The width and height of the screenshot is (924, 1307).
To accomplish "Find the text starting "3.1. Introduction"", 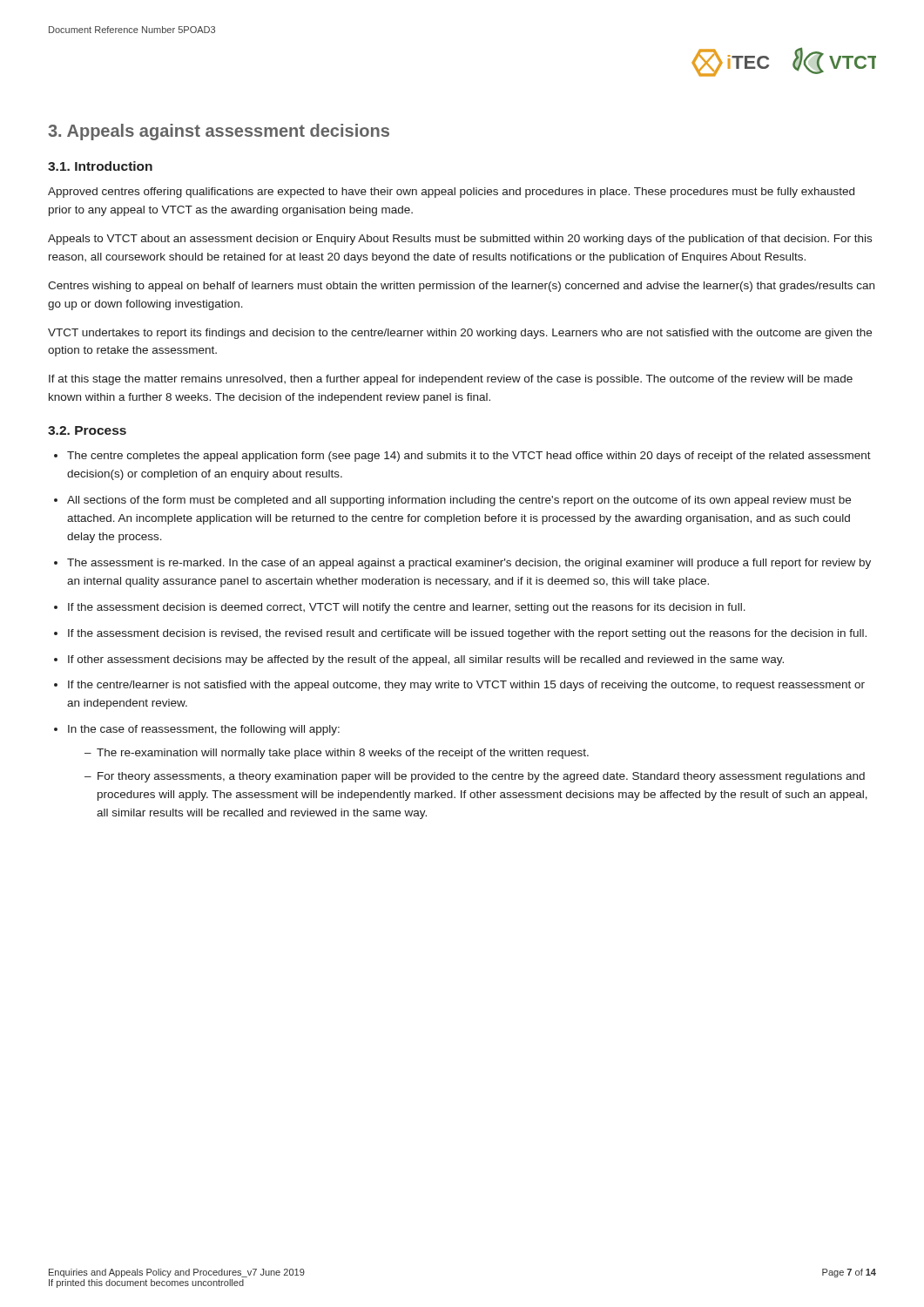I will tap(100, 166).
